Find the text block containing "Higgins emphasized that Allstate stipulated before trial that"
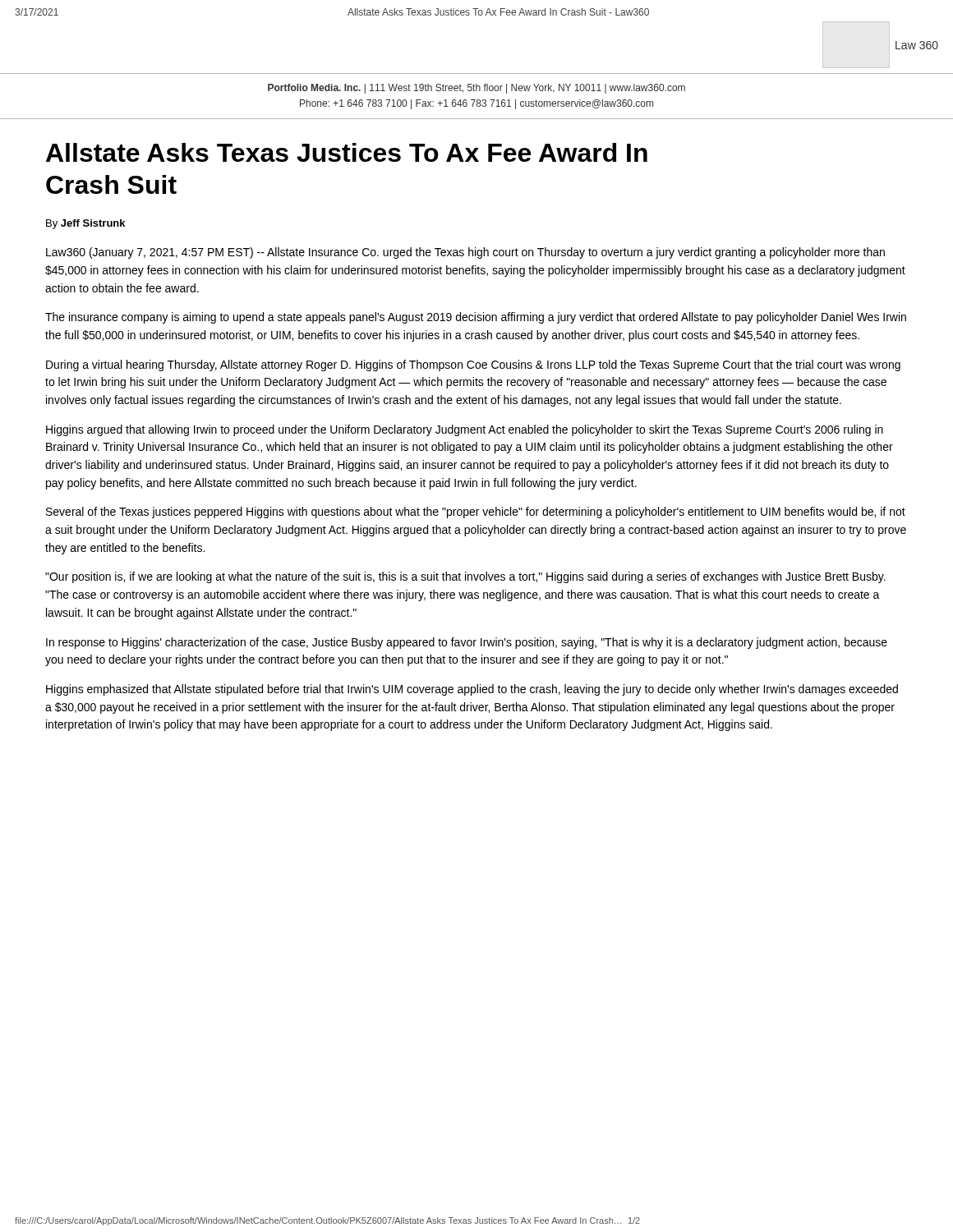The width and height of the screenshot is (953, 1232). tap(472, 707)
